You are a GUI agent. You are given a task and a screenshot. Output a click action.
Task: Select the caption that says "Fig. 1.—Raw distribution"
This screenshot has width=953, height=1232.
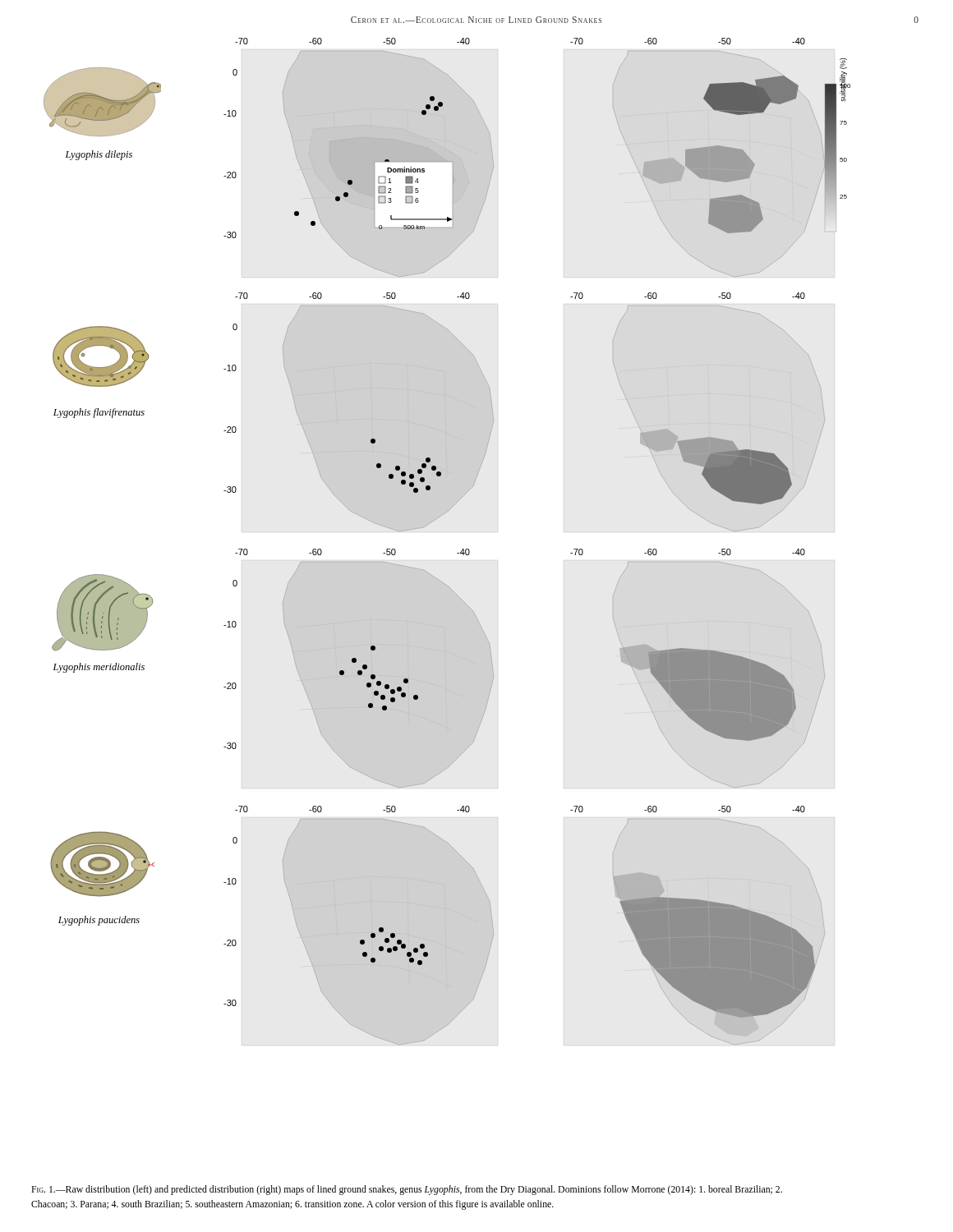click(407, 1197)
